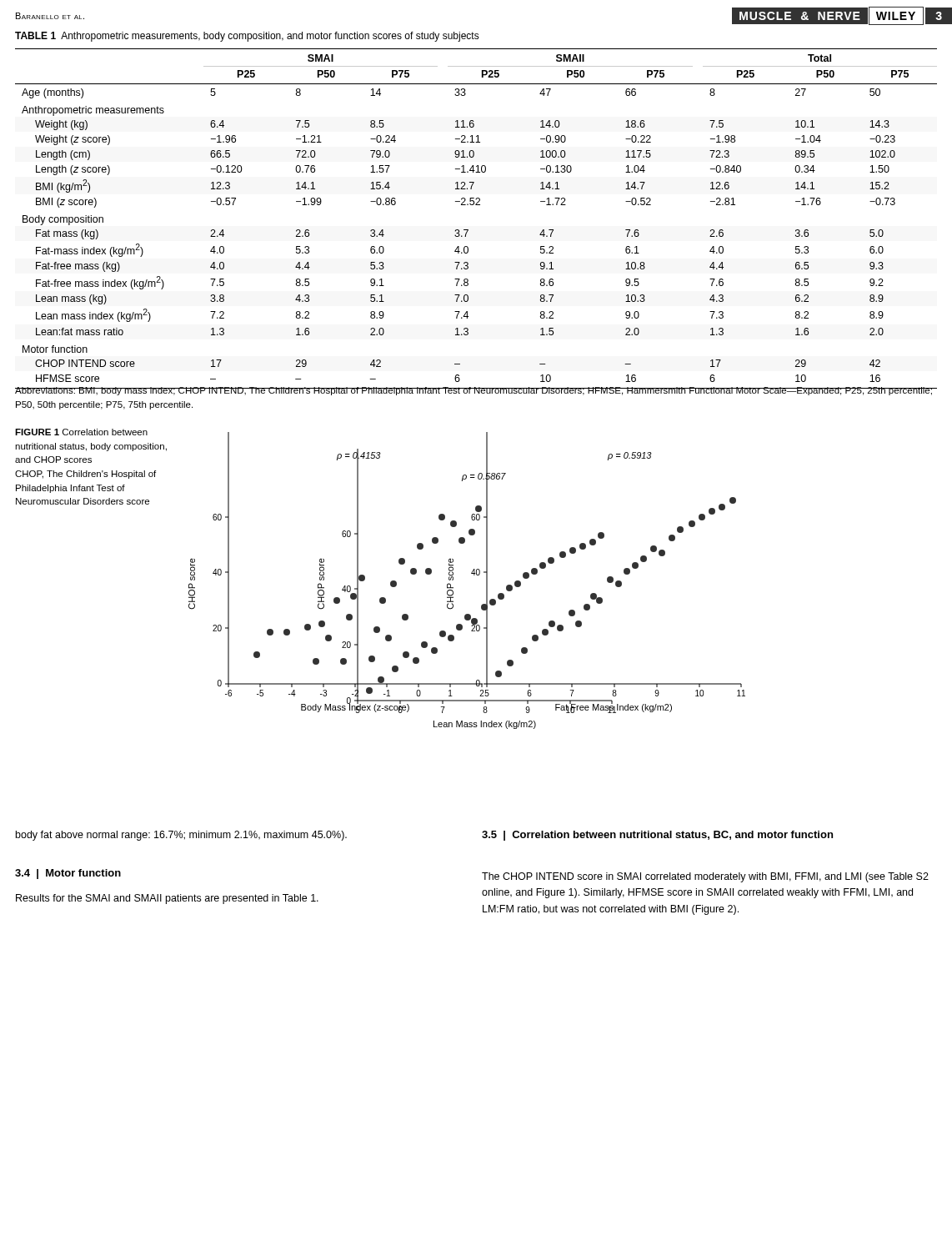This screenshot has width=952, height=1251.
Task: Where is the section header that starts "3.5 | Correlation between nutritional"?
Action: 658,834
